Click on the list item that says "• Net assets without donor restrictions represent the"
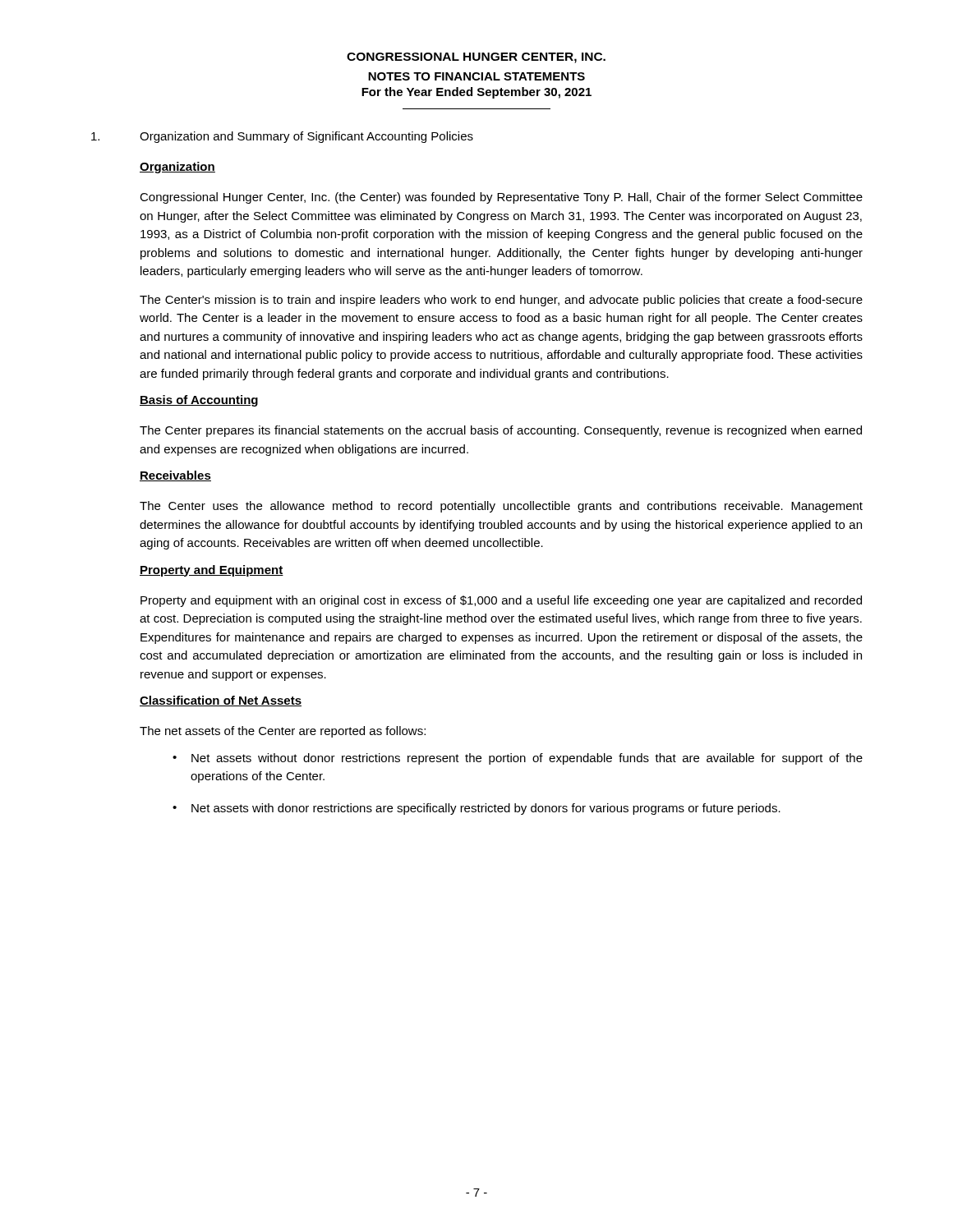This screenshot has height=1232, width=953. click(518, 767)
